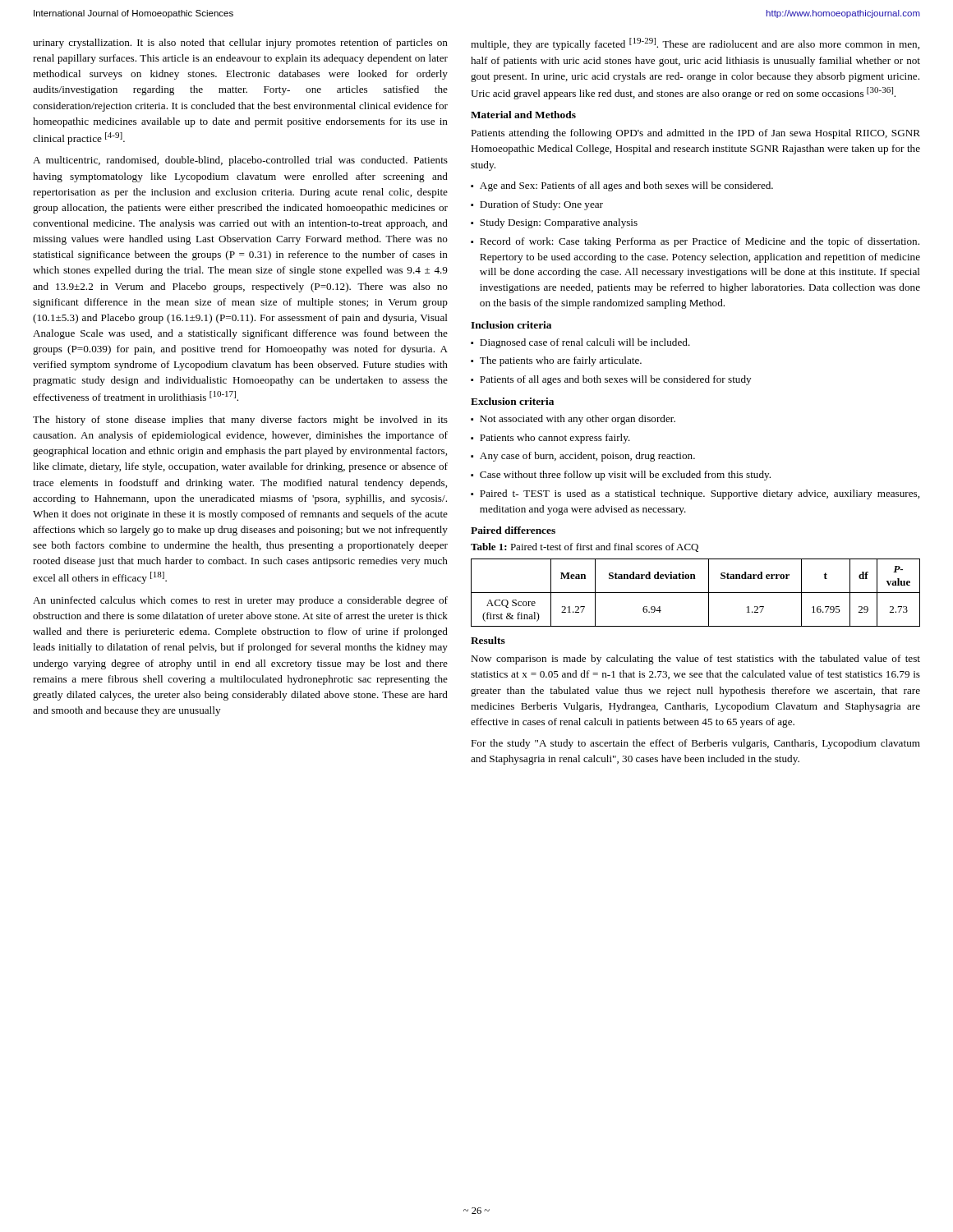Click on the list item containing "Diagnosed case of renal calculi will be included."
The width and height of the screenshot is (953, 1232).
coord(585,342)
